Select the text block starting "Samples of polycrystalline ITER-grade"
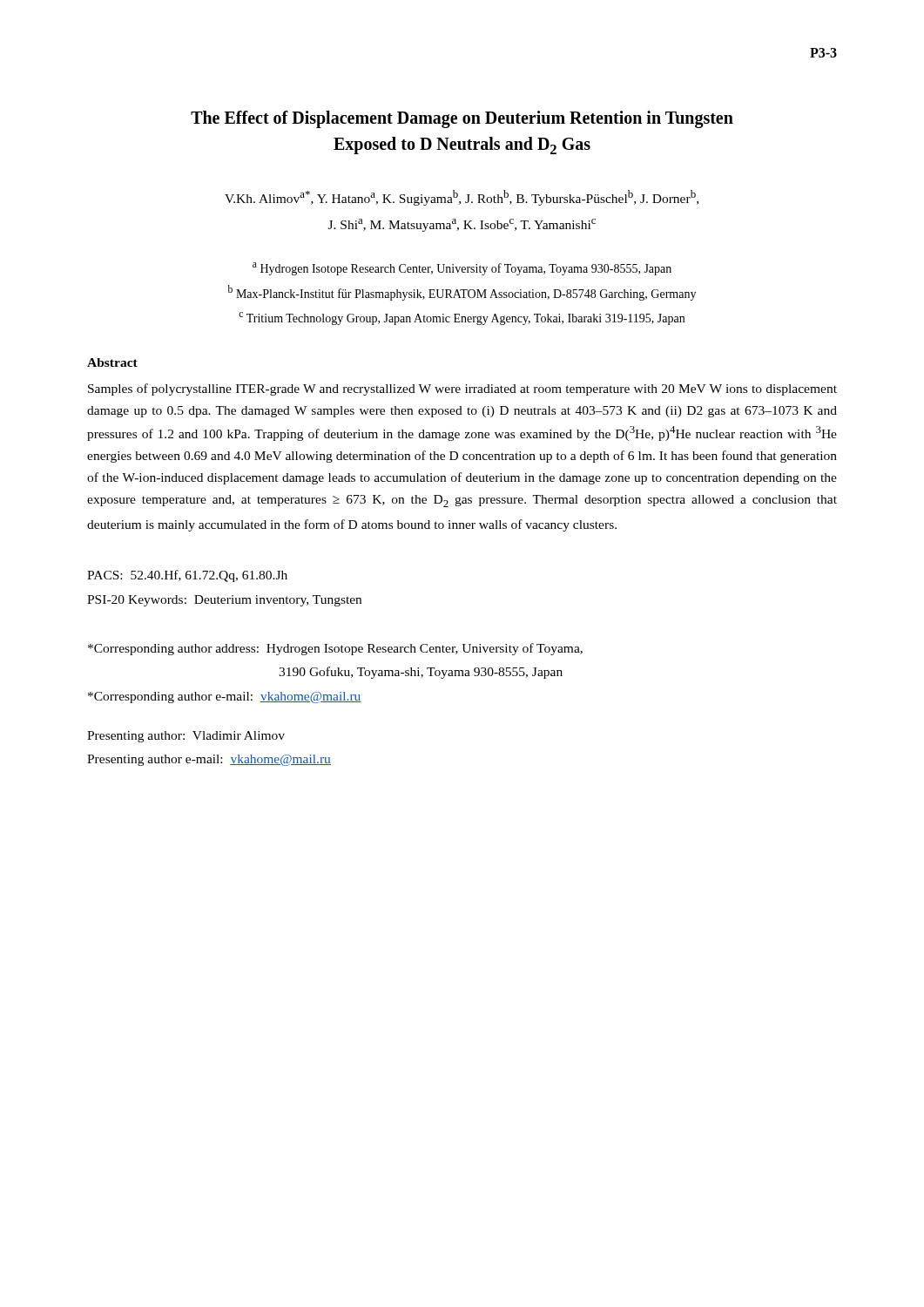The height and width of the screenshot is (1307, 924). pyautogui.click(x=462, y=456)
